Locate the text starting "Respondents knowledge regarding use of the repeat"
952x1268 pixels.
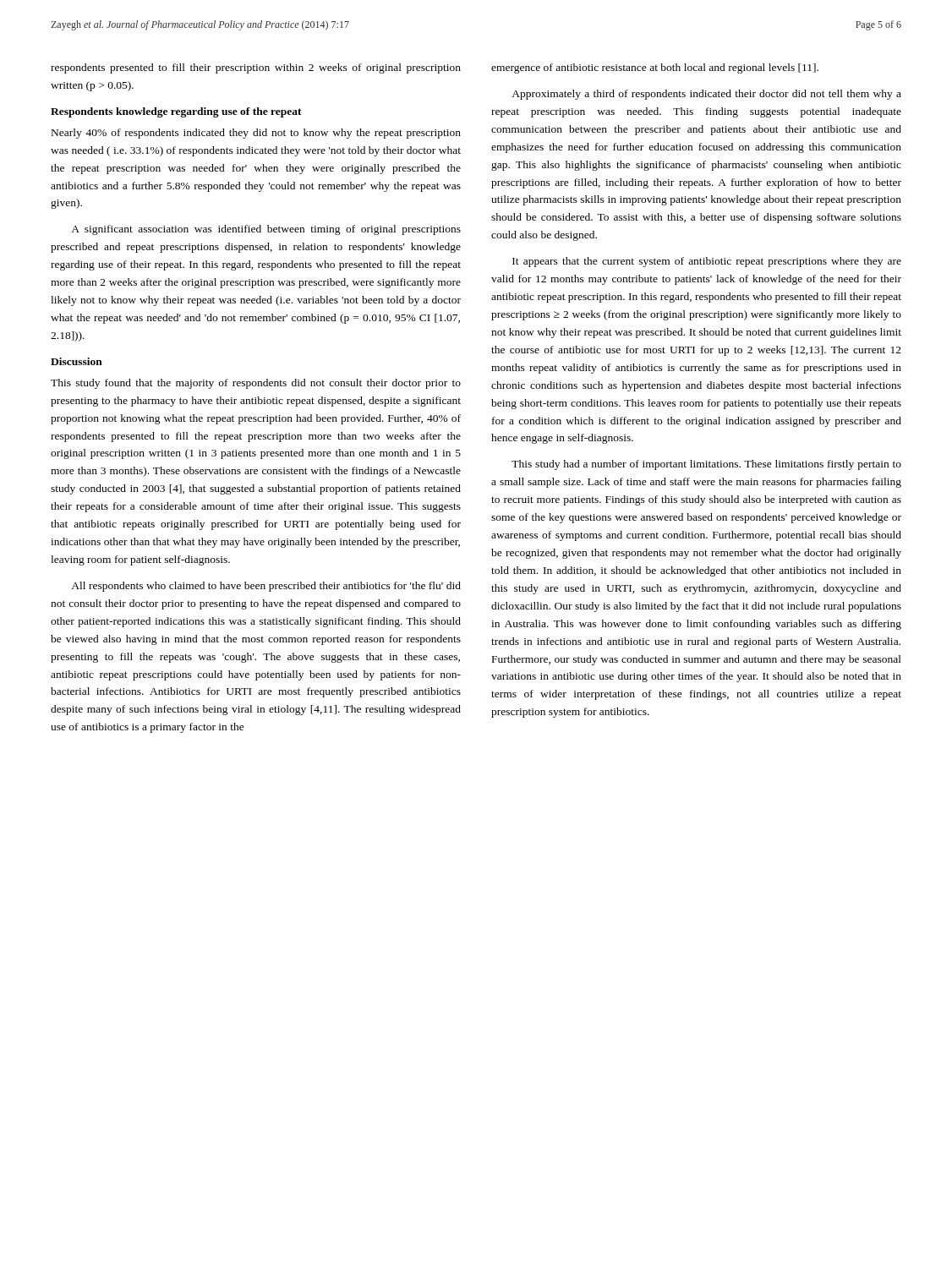tap(176, 111)
